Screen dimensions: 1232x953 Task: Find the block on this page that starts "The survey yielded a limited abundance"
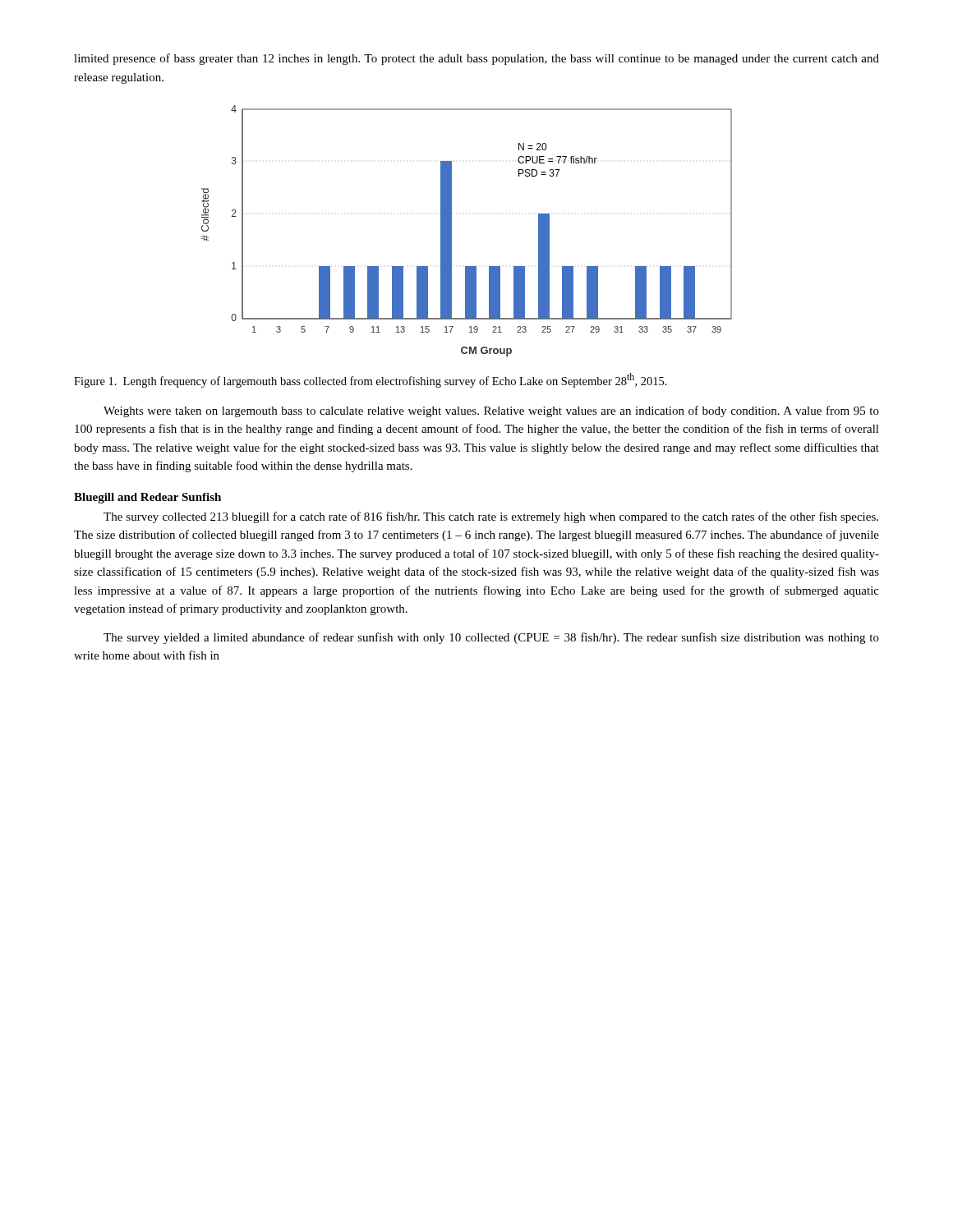click(x=476, y=646)
